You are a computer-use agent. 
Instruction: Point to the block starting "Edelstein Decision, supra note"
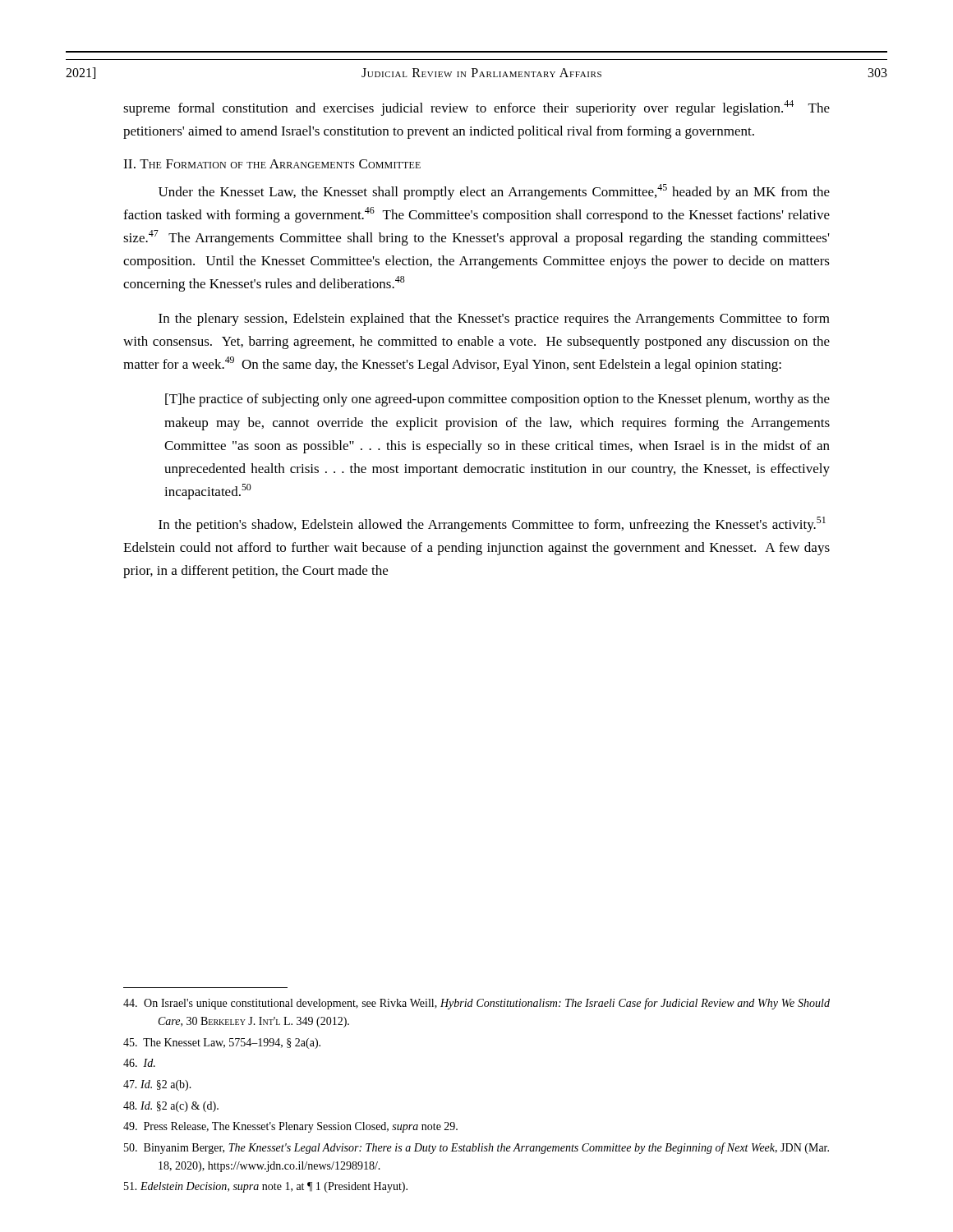coord(266,1187)
